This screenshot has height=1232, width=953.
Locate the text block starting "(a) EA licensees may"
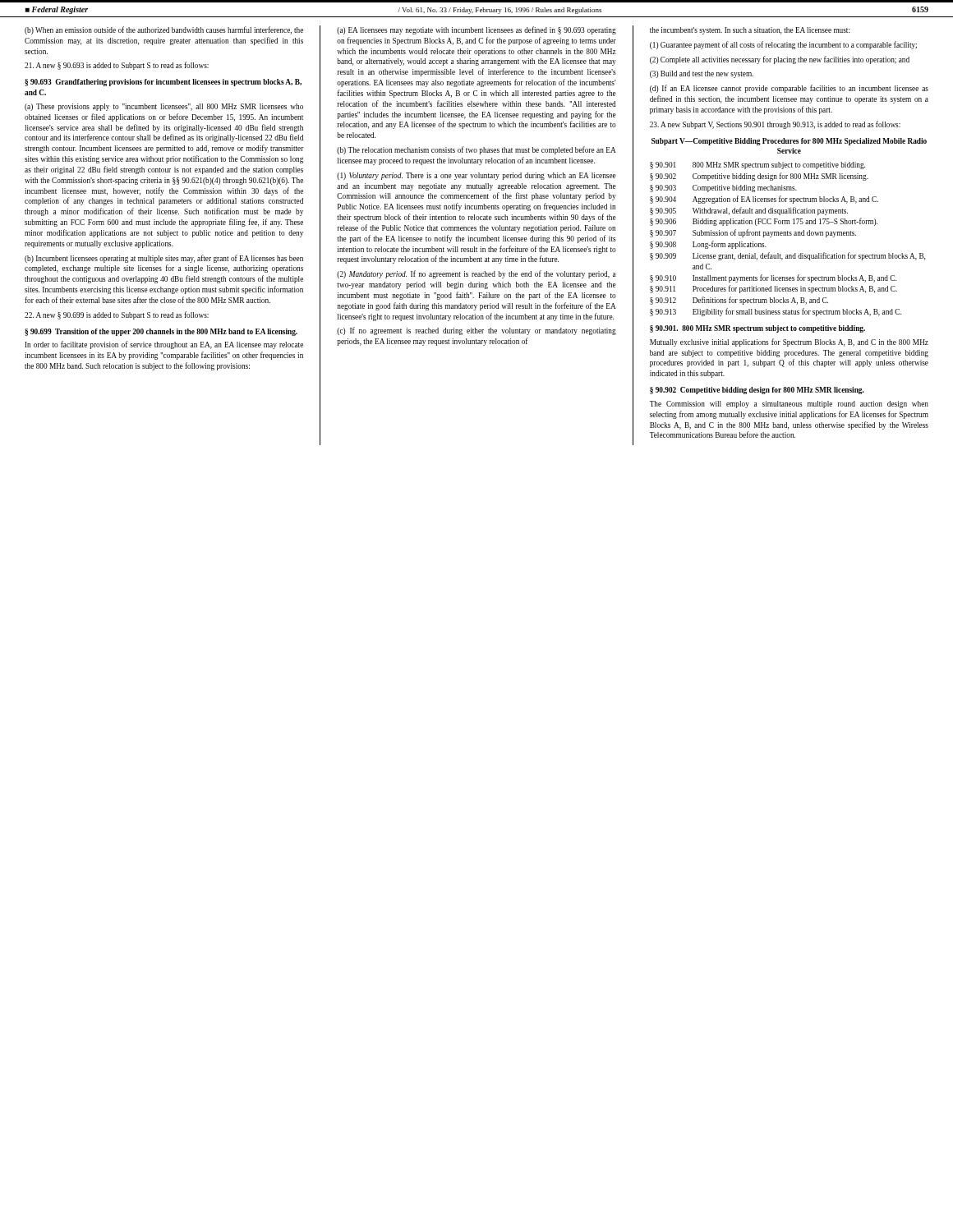click(x=476, y=186)
